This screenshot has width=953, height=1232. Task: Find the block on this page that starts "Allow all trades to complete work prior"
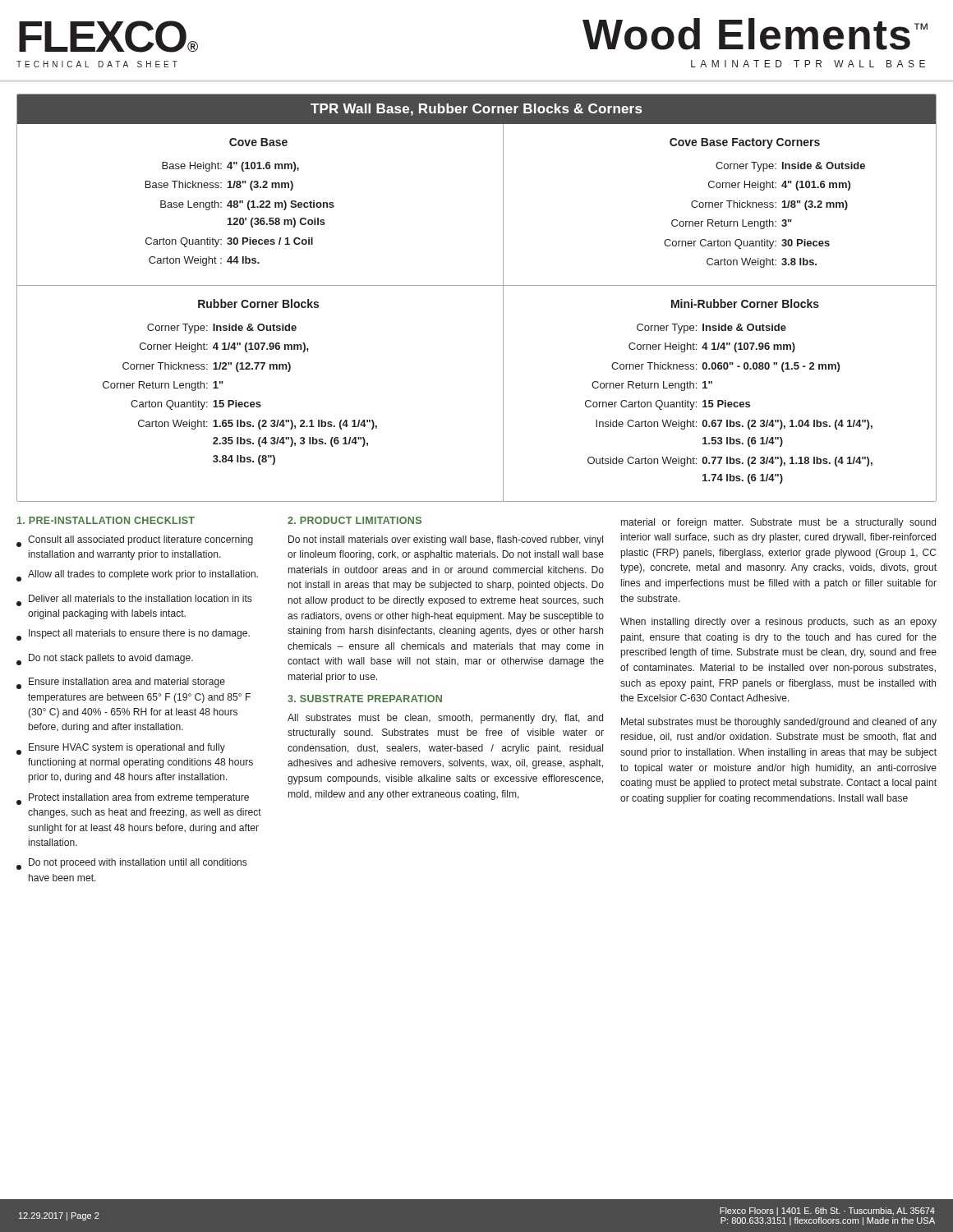pos(138,577)
